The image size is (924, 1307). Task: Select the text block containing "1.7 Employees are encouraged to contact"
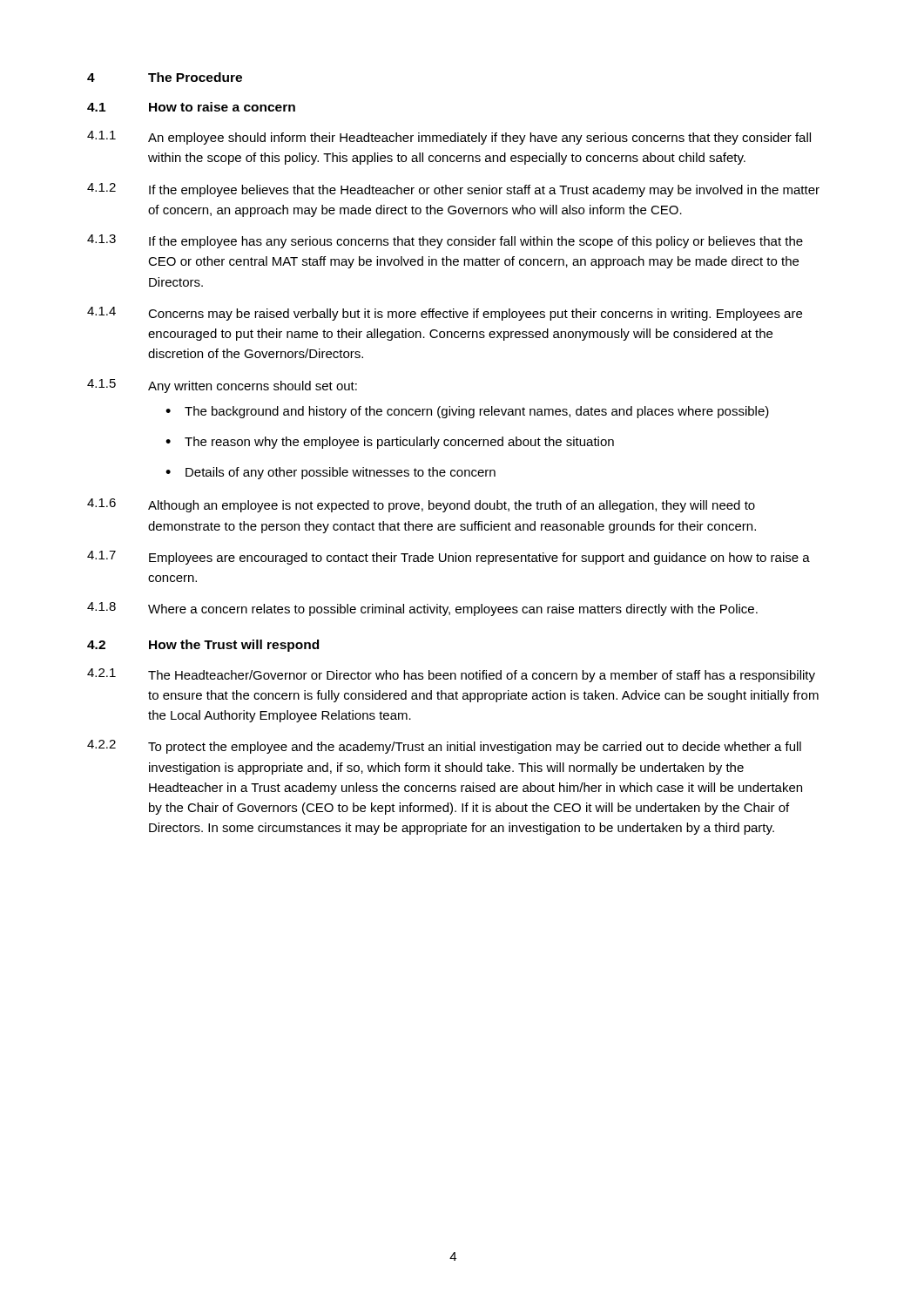click(x=453, y=567)
